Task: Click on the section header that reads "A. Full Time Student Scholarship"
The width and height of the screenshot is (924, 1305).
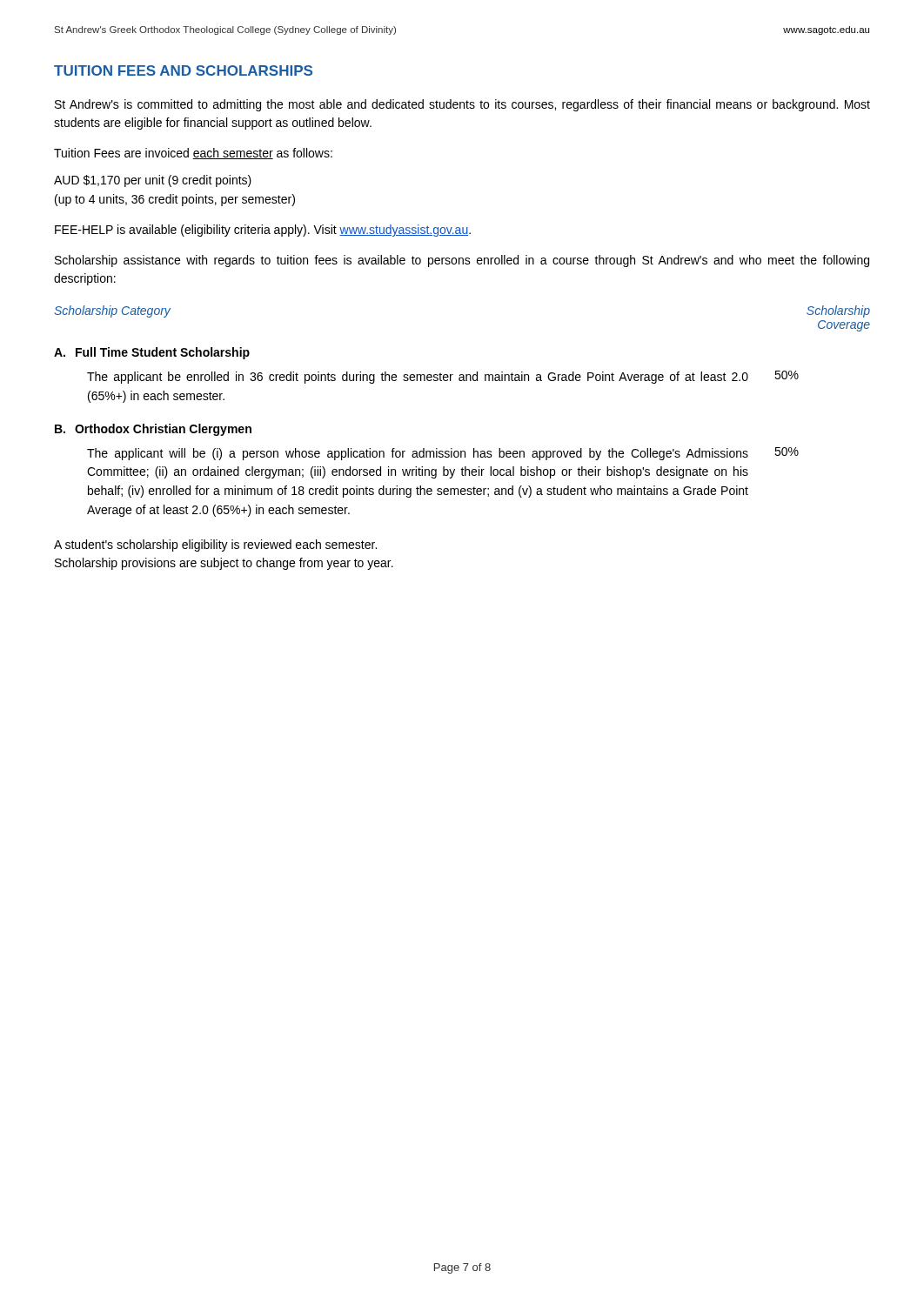Action: (152, 353)
